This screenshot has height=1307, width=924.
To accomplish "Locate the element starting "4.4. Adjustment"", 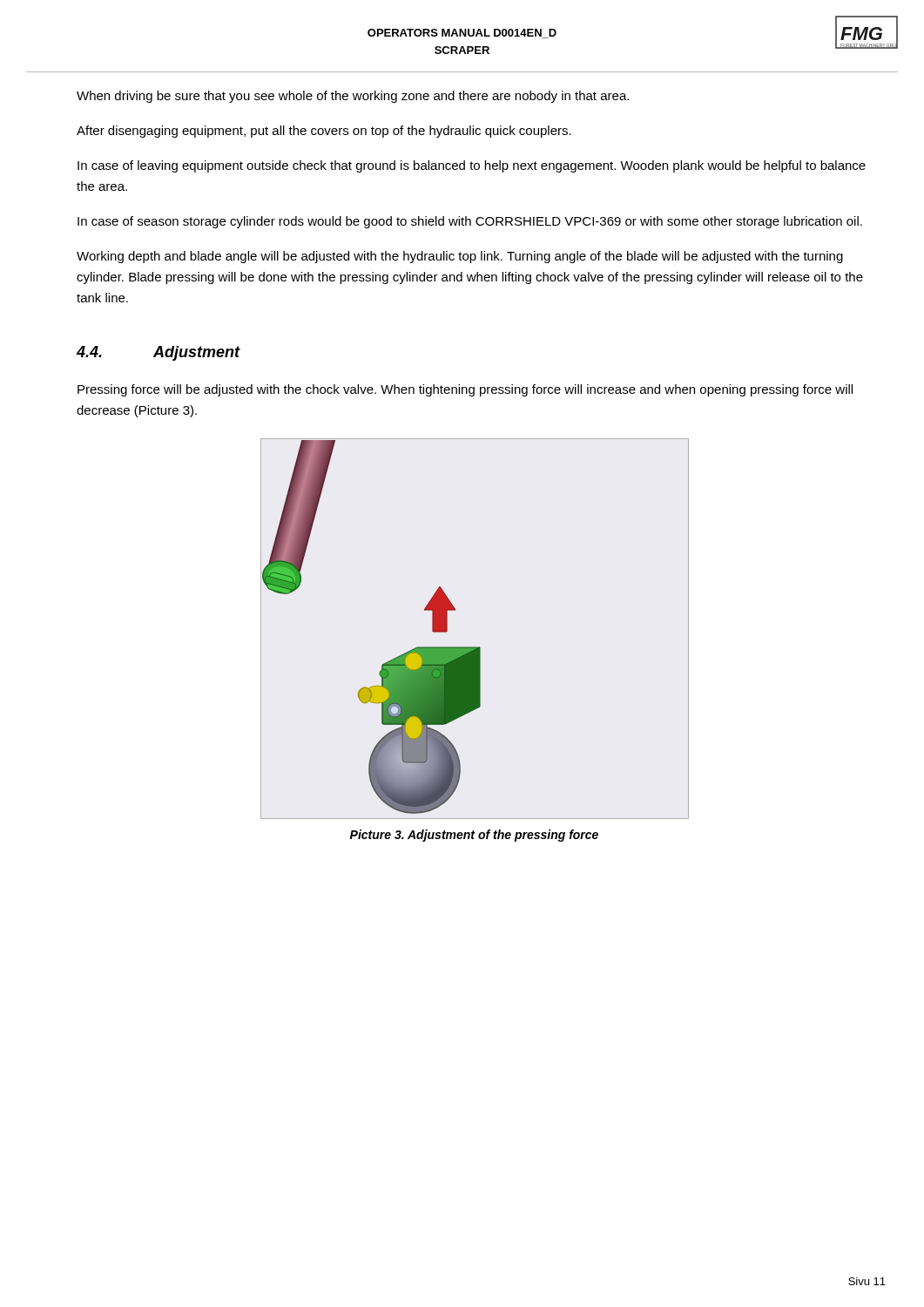I will pos(158,352).
